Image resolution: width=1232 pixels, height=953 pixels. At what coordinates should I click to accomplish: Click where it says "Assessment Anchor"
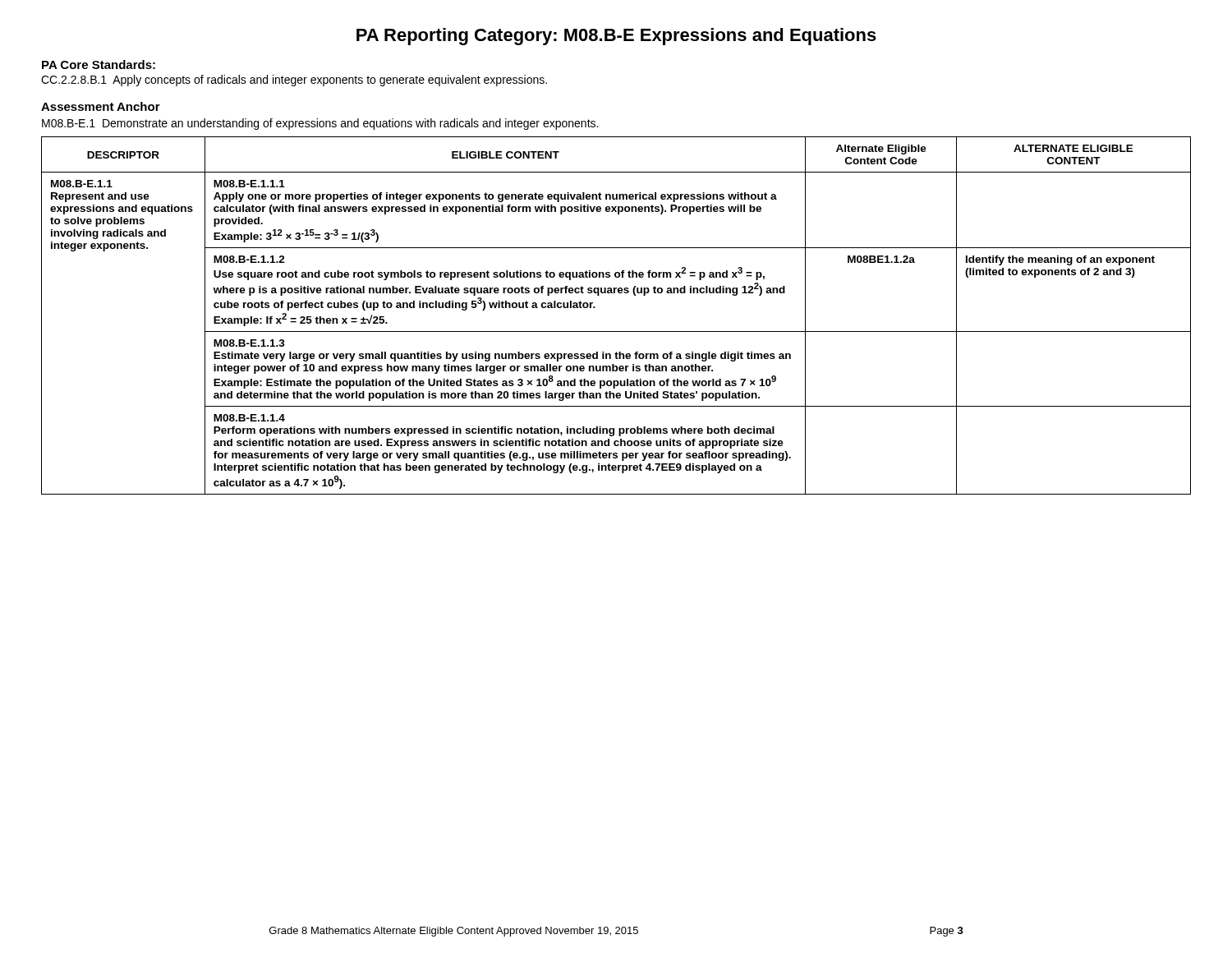pos(100,106)
